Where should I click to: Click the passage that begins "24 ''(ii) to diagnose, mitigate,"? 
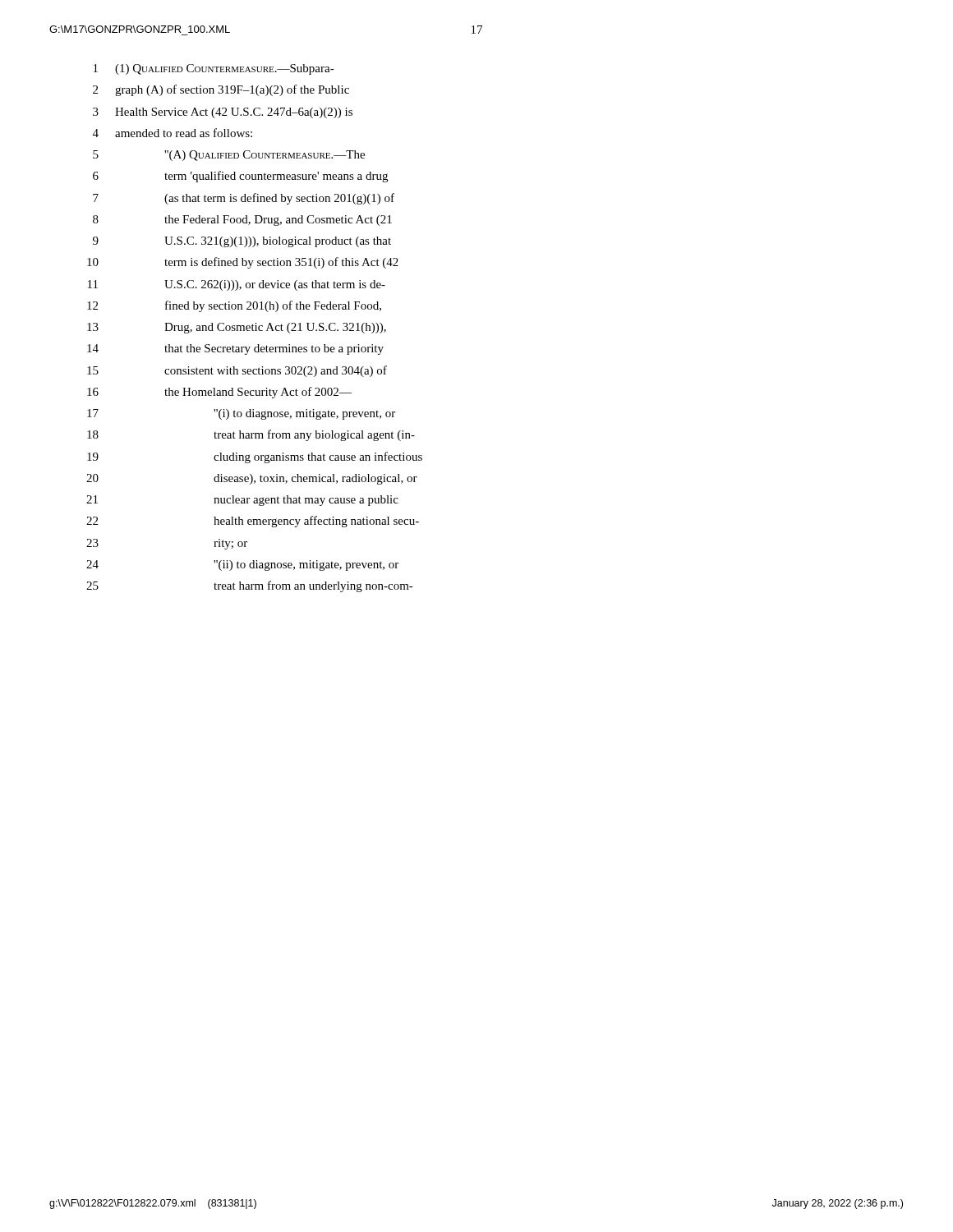pyautogui.click(x=242, y=565)
